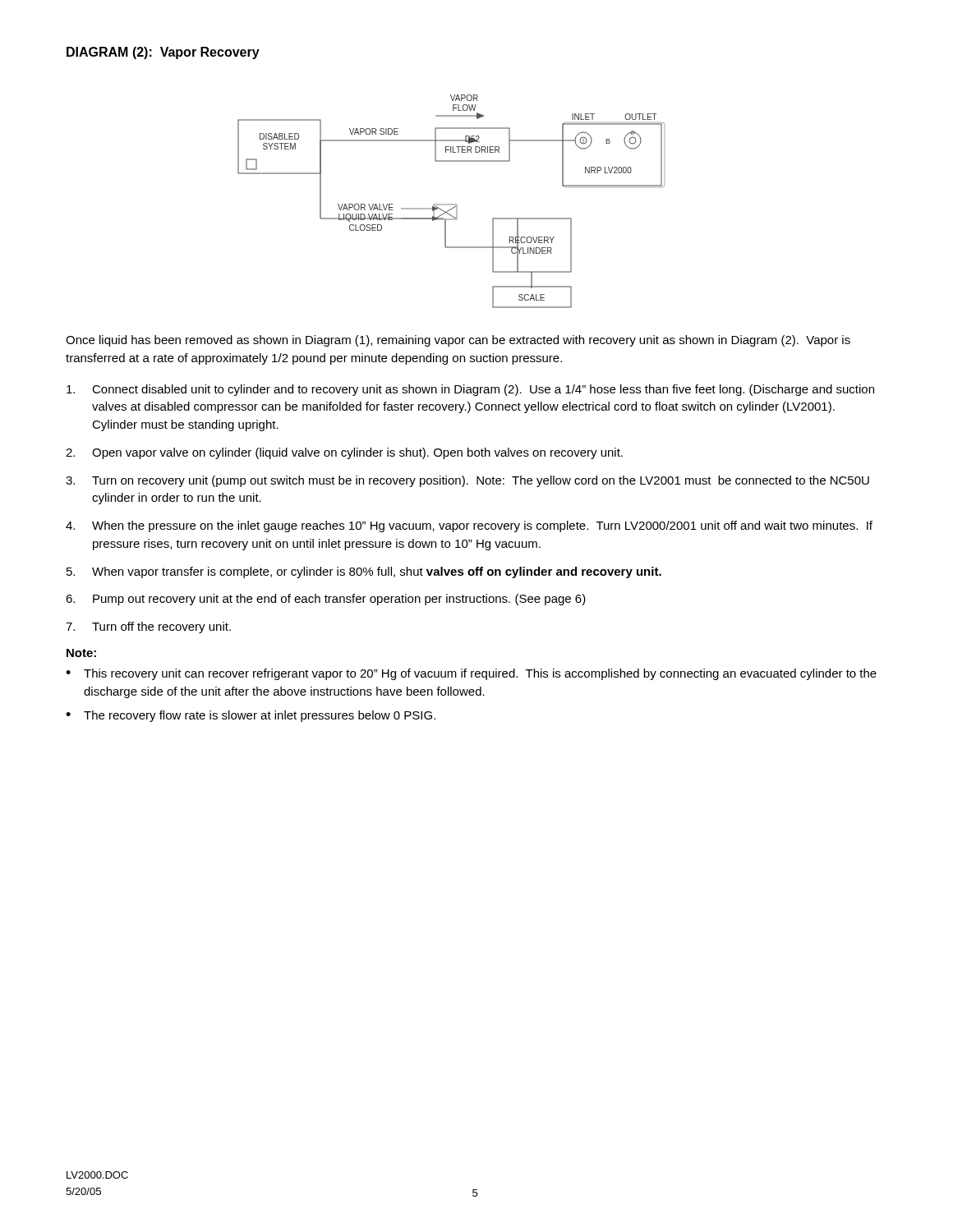Select the region starting "• This recovery unit"
The width and height of the screenshot is (953, 1232).
pyautogui.click(x=476, y=682)
